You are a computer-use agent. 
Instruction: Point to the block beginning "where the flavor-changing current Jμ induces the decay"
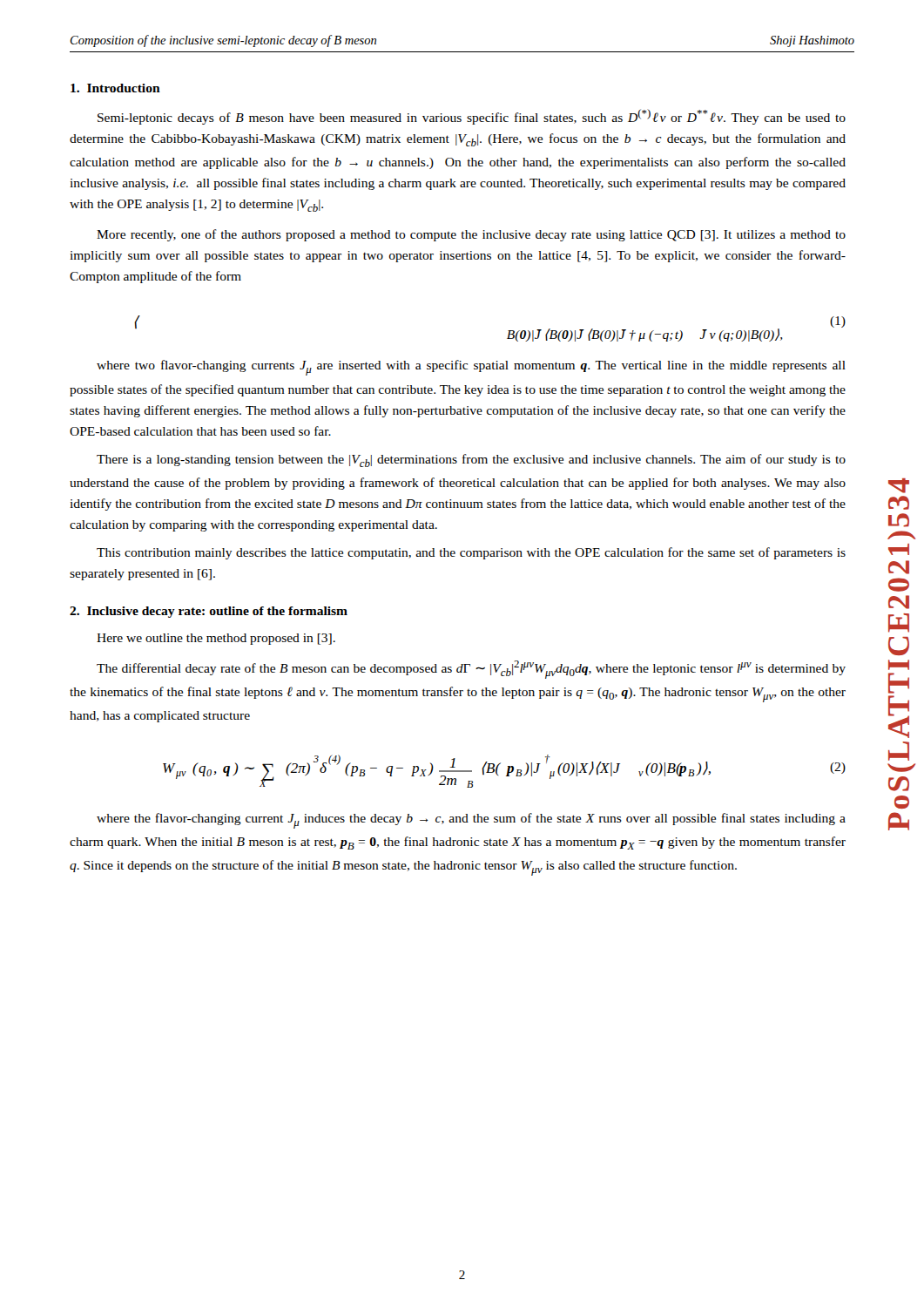click(x=458, y=843)
